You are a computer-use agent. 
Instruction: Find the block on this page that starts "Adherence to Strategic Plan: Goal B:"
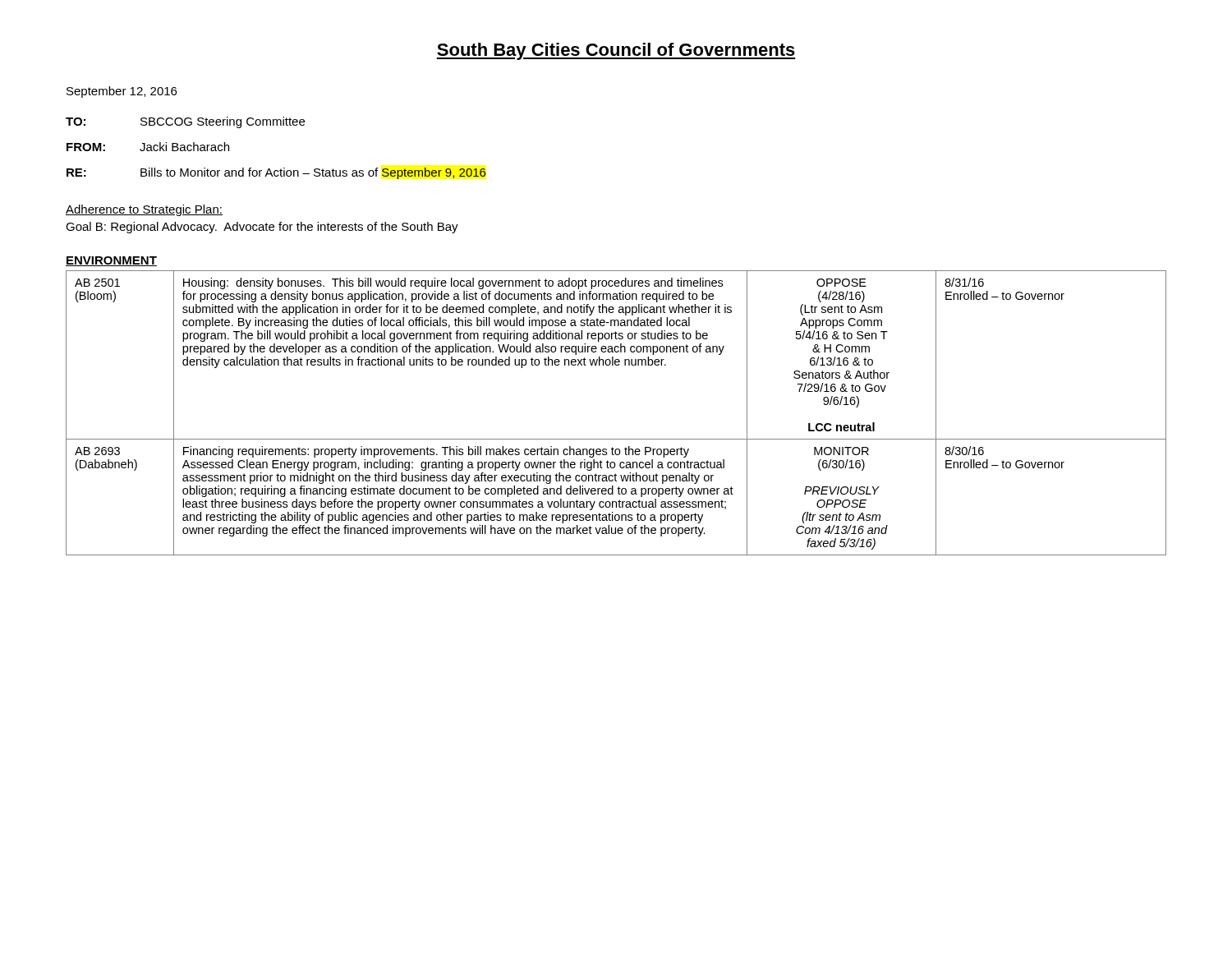pyautogui.click(x=144, y=210)
